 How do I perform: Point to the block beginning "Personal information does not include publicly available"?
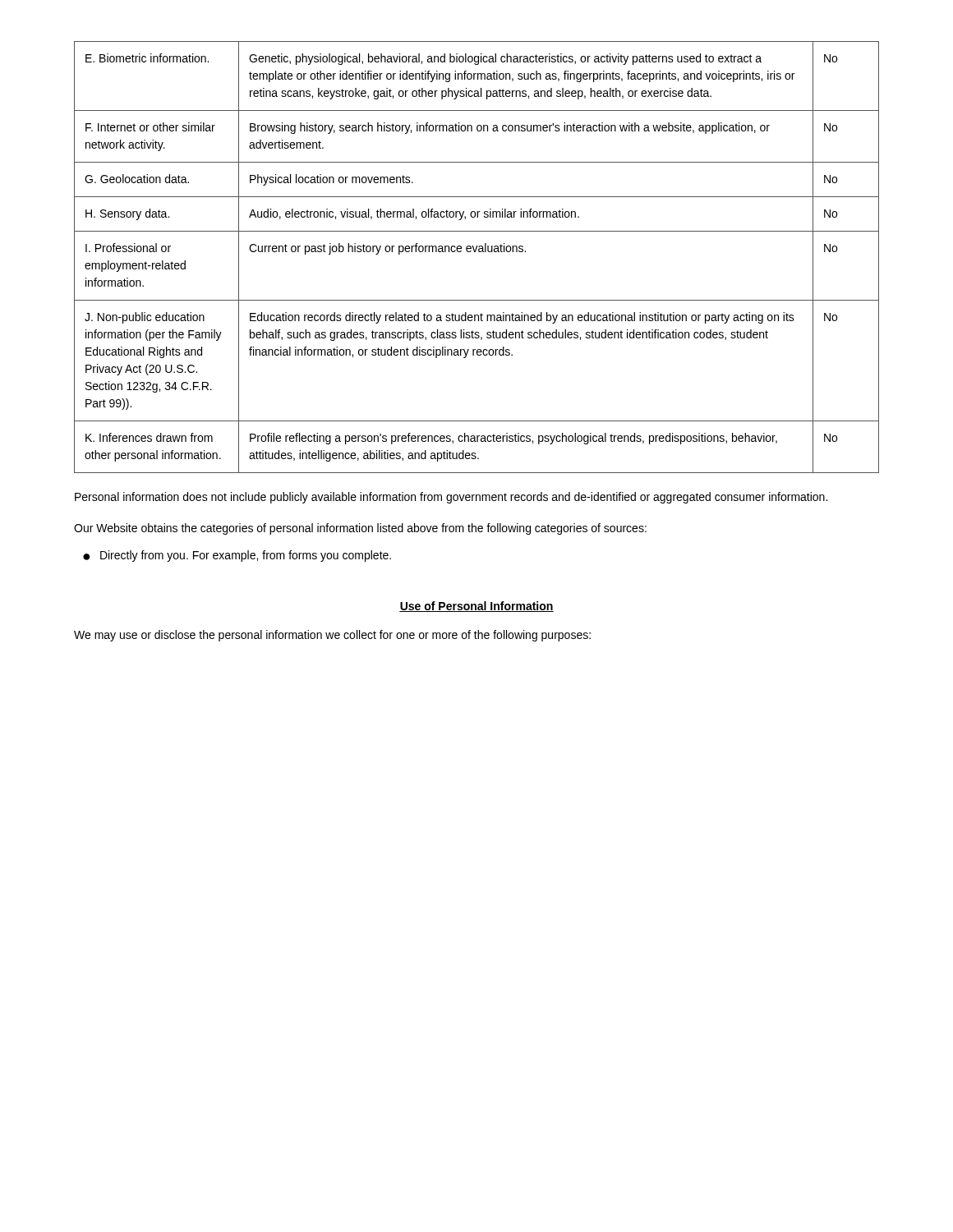coord(451,497)
